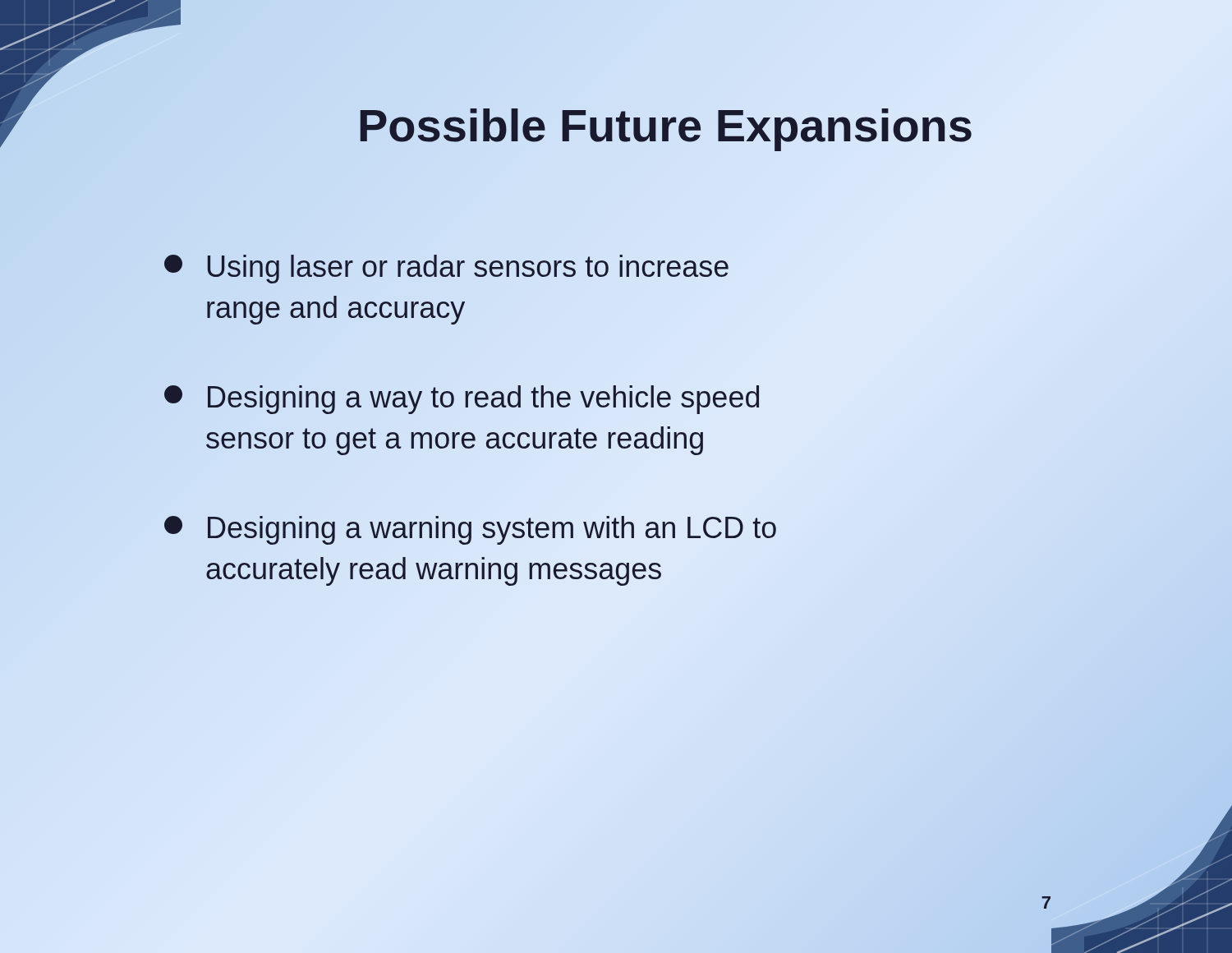Find the element starting "Possible Future Expansions"
Image resolution: width=1232 pixels, height=953 pixels.
pos(665,125)
